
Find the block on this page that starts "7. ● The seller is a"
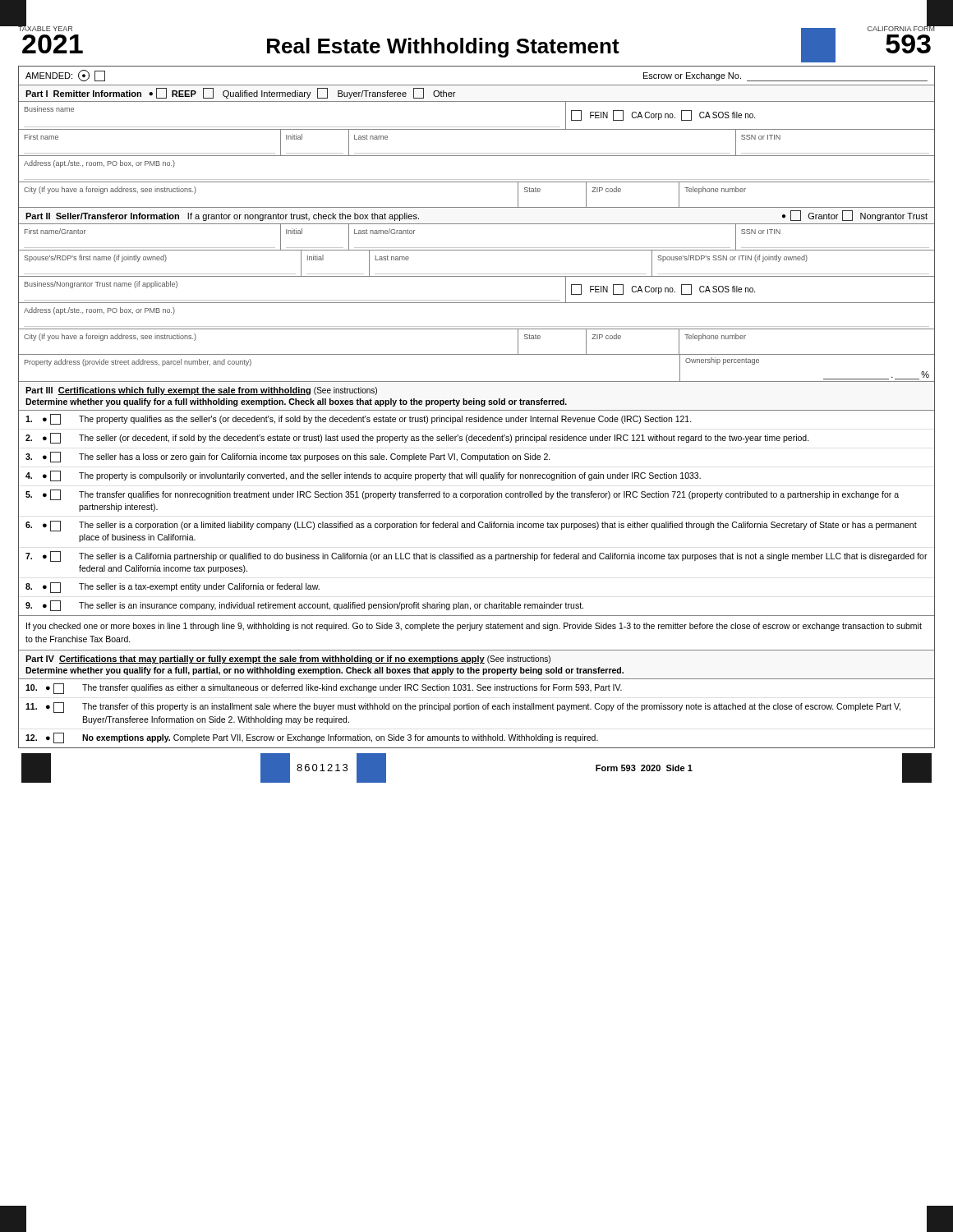coord(476,562)
